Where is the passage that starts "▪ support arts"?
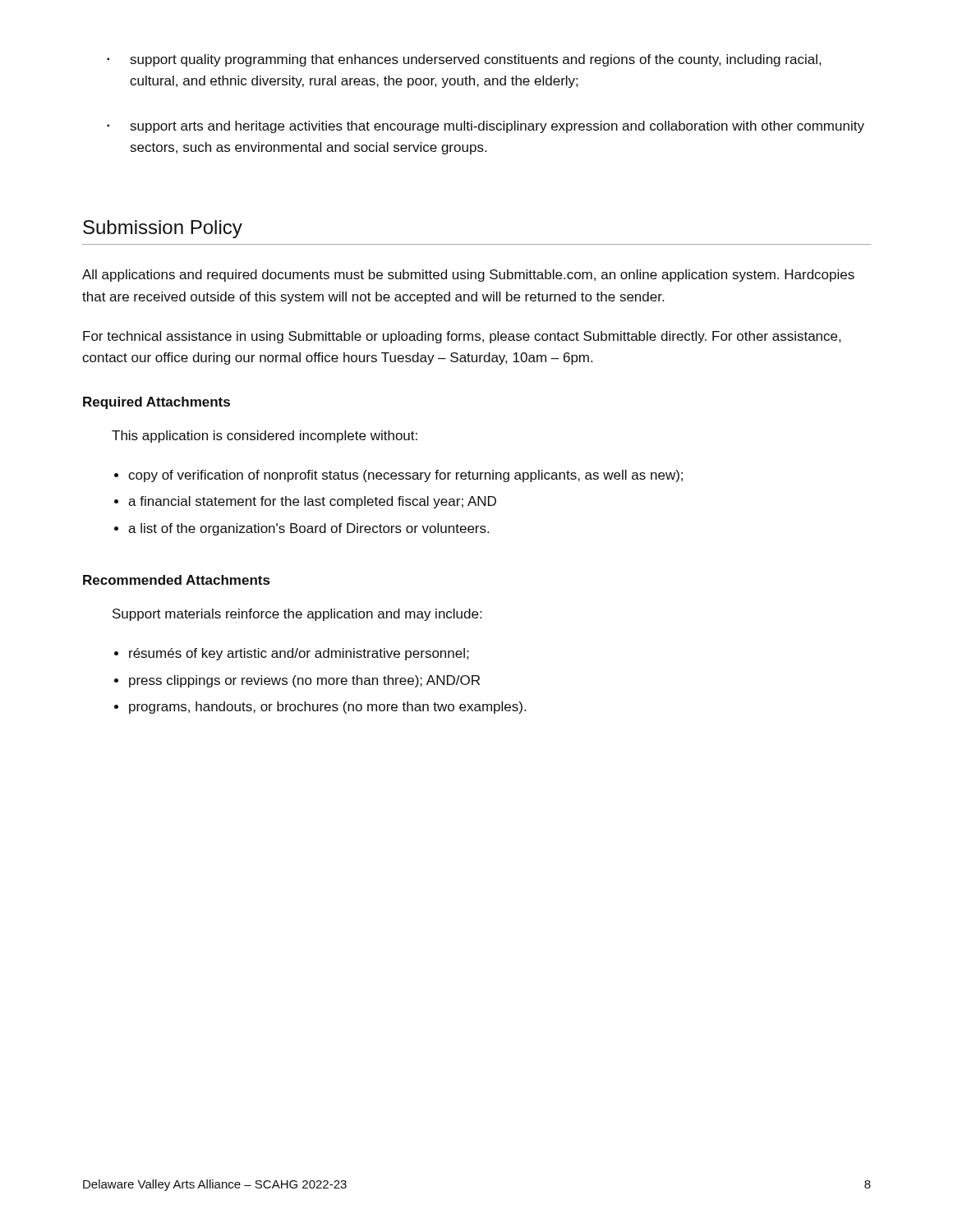 (x=489, y=137)
